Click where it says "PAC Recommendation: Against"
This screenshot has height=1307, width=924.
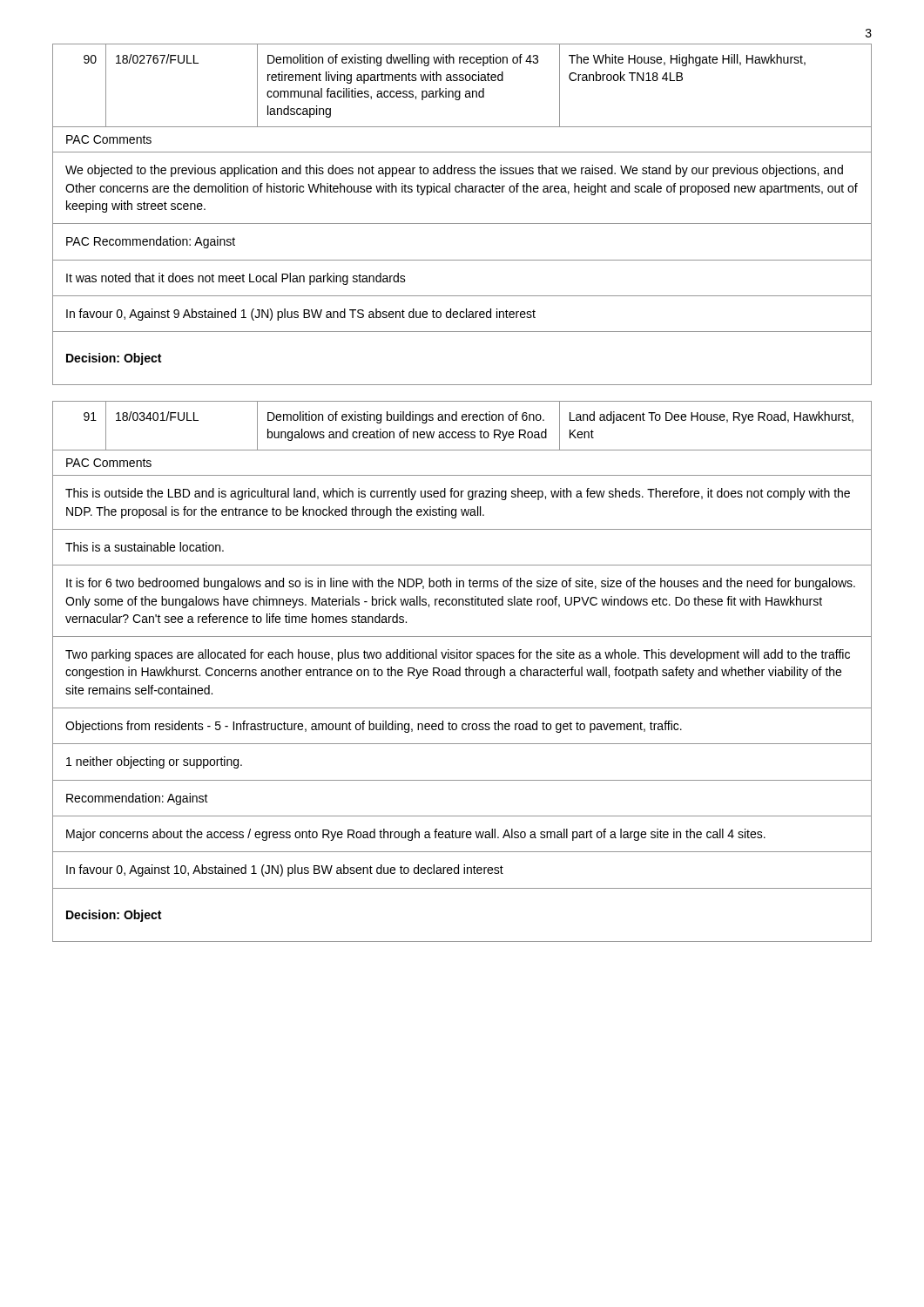(x=151, y=242)
